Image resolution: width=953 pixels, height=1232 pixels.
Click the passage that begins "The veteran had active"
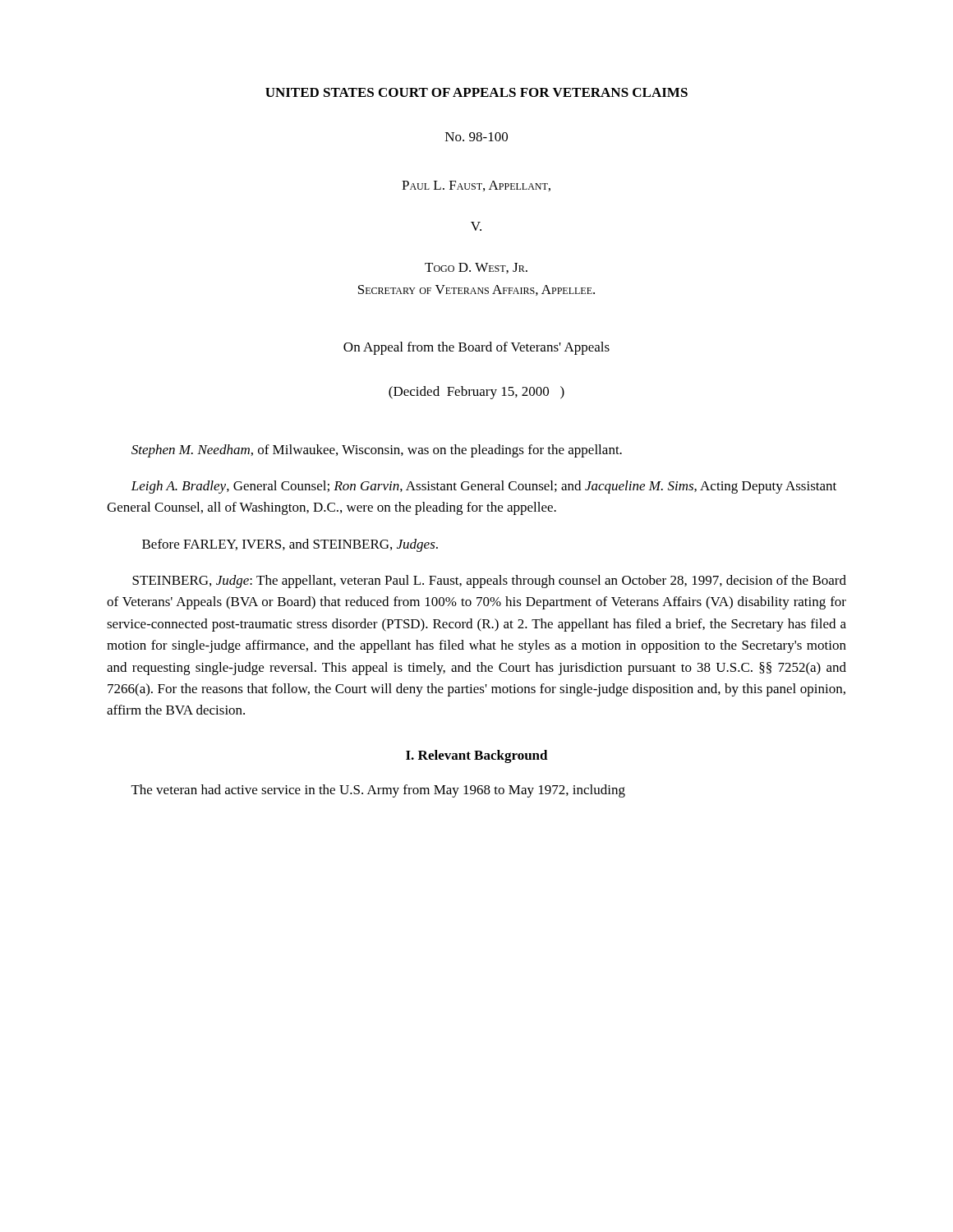click(x=366, y=790)
